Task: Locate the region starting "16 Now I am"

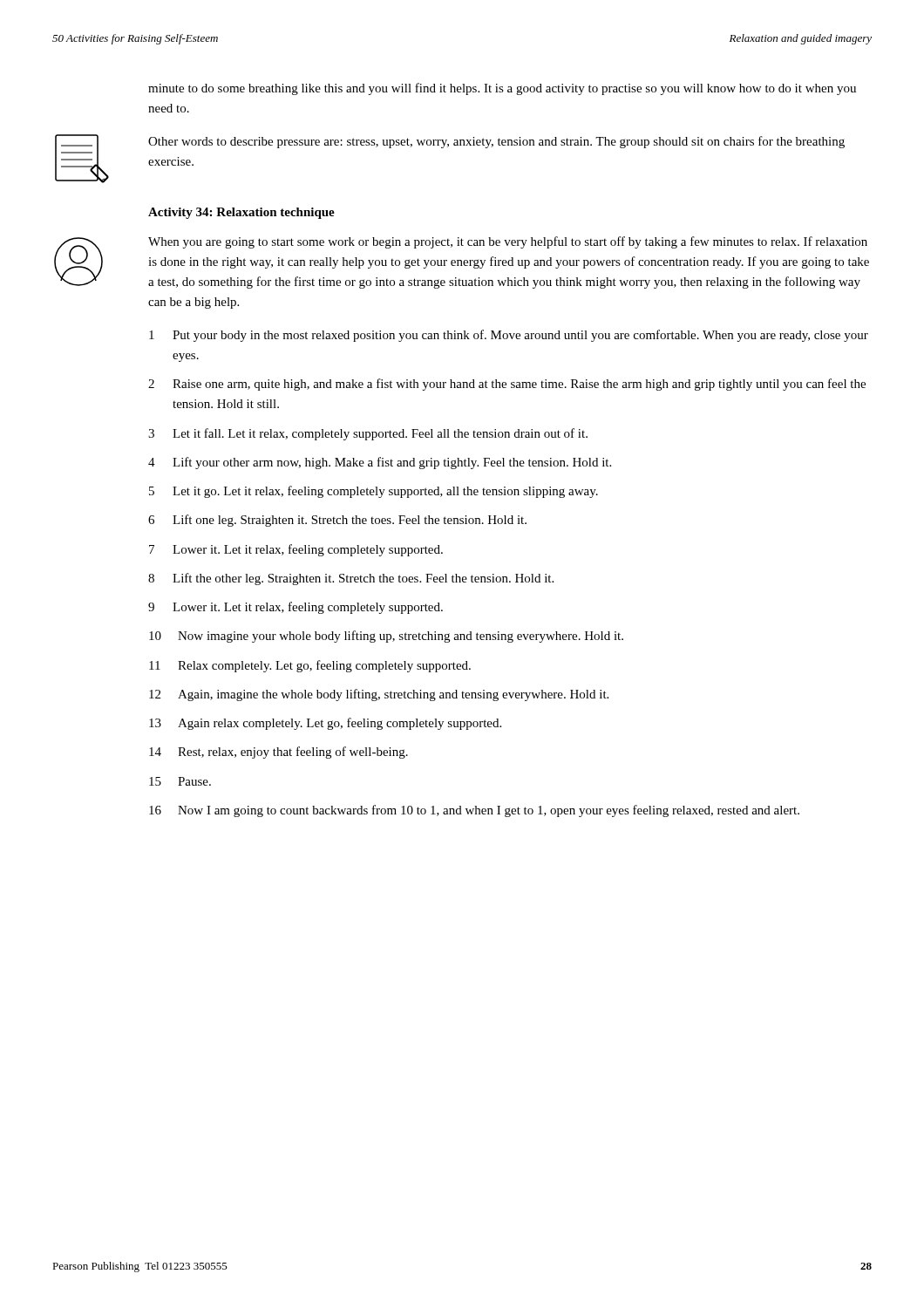Action: (x=510, y=810)
